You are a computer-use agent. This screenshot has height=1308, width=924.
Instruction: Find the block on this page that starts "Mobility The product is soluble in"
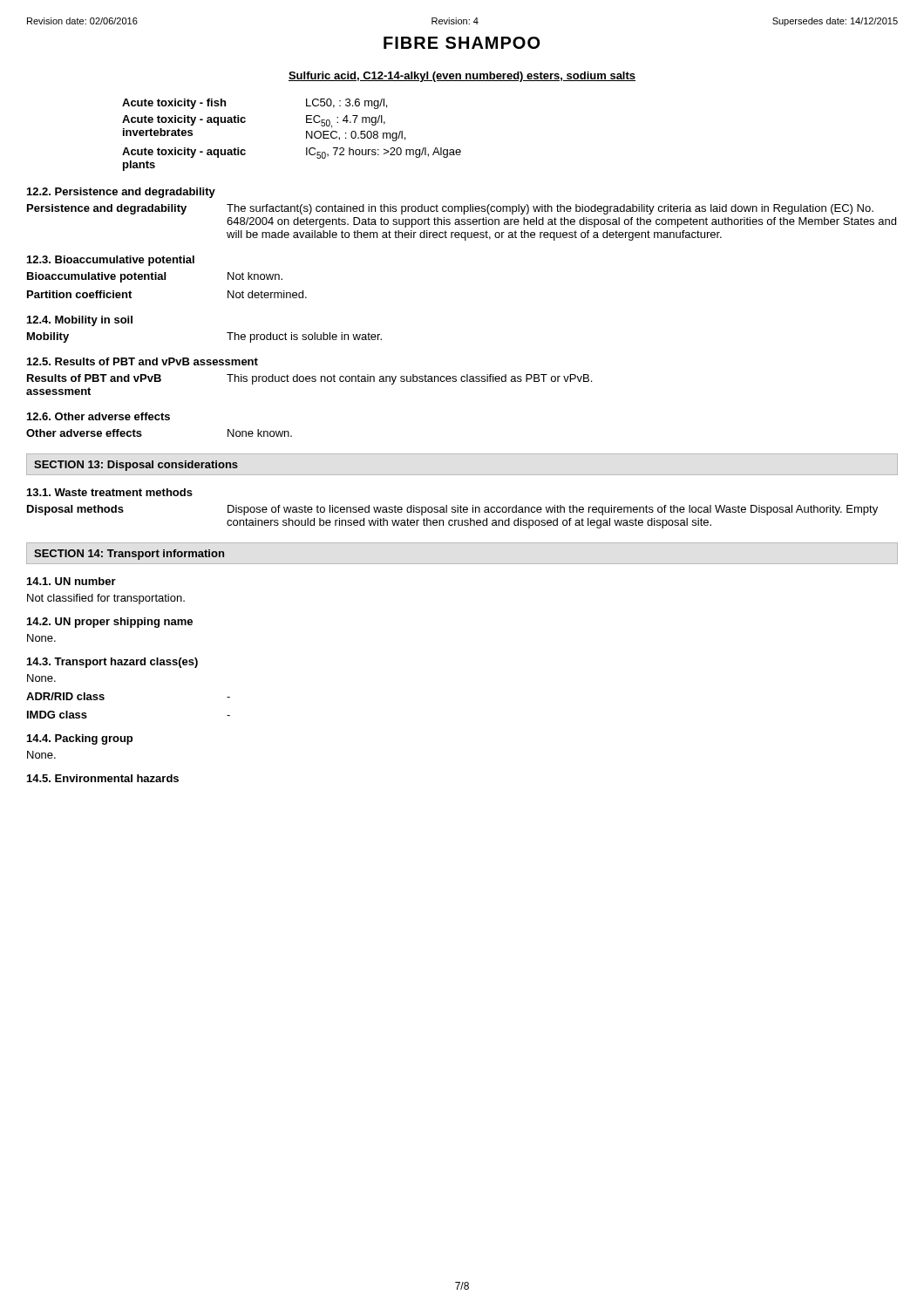pyautogui.click(x=45, y=337)
